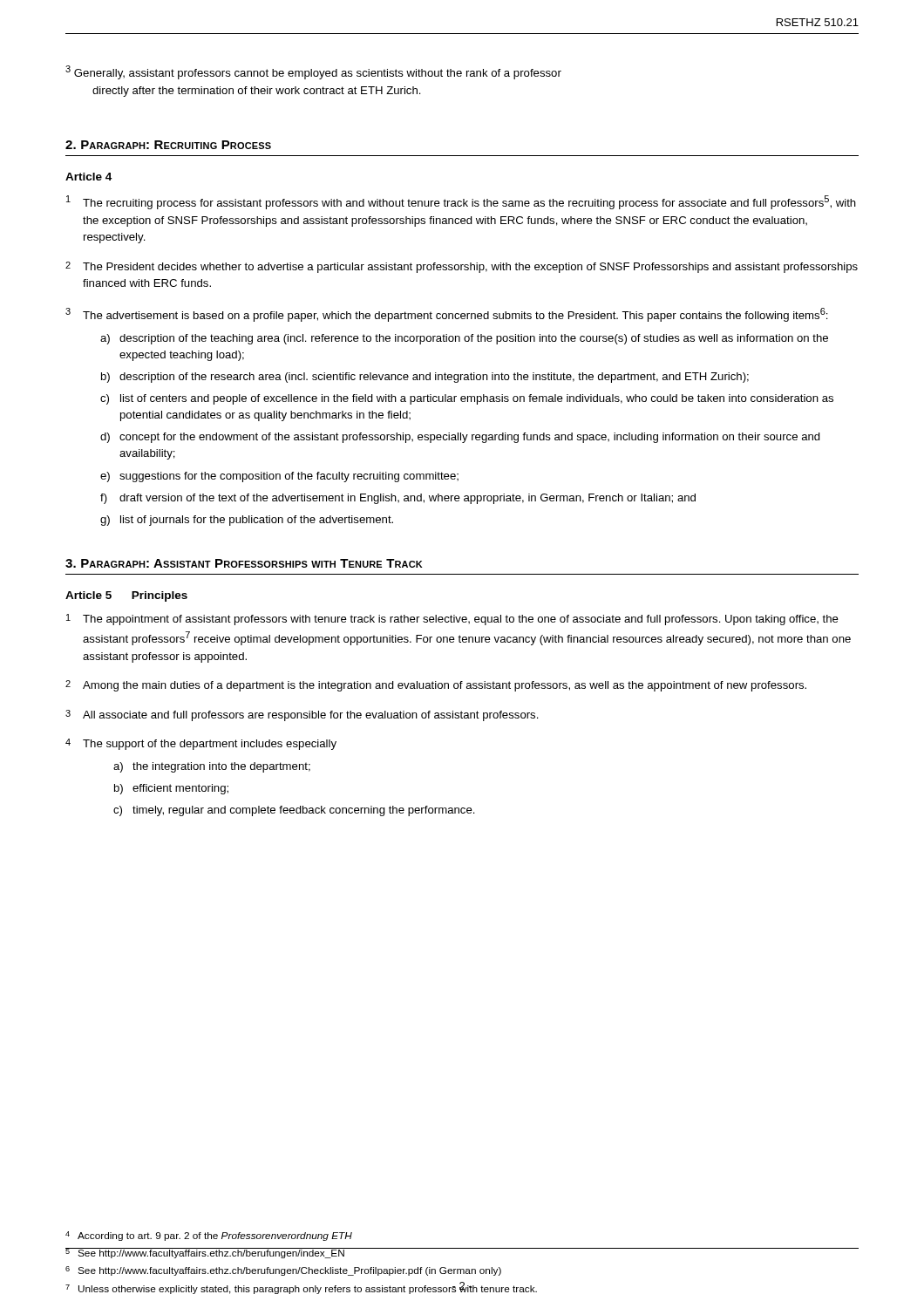The image size is (924, 1308).
Task: Point to the block starting "f) draft version of"
Action: tap(479, 497)
